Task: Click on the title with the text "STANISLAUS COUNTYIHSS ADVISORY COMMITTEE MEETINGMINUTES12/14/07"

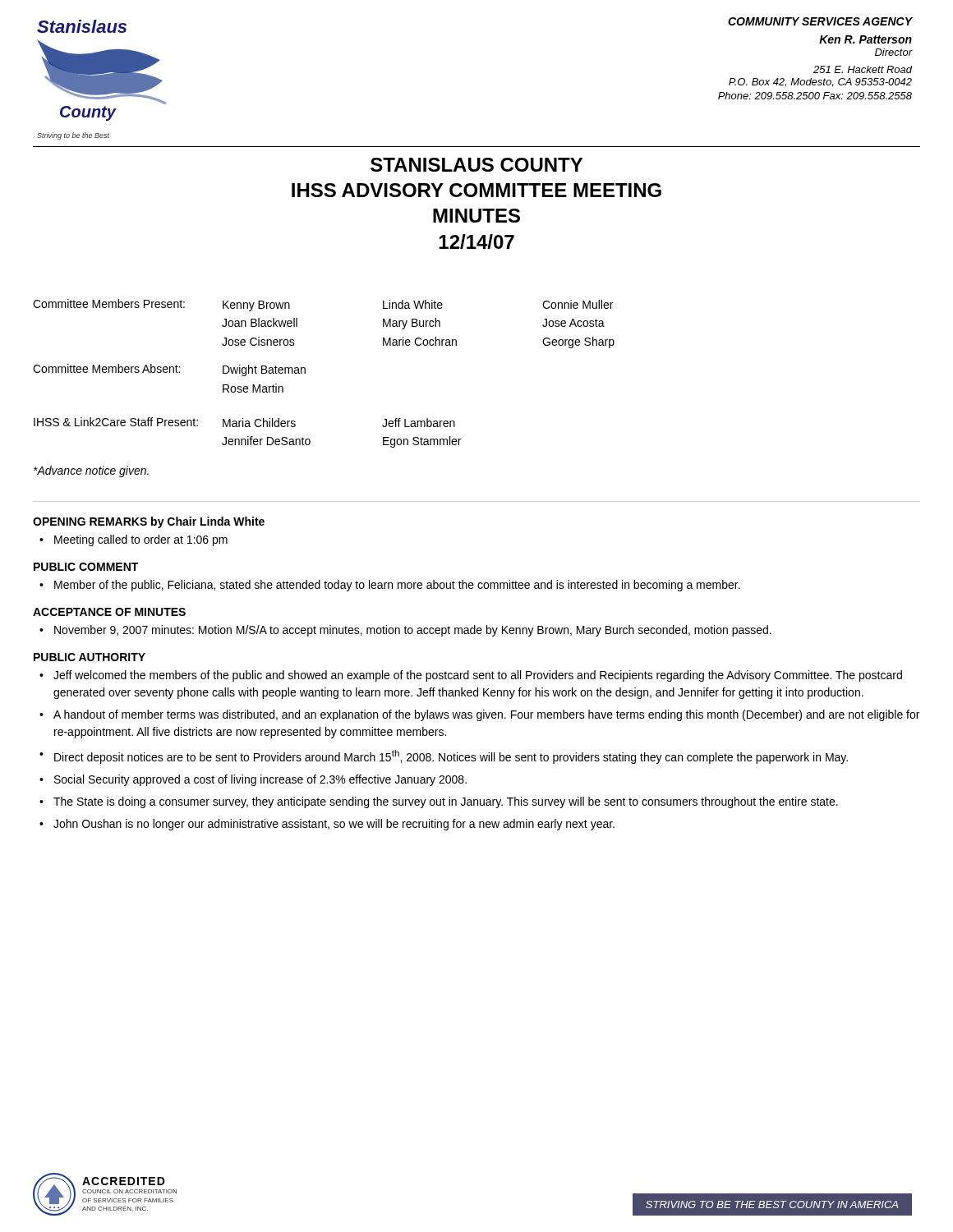Action: 476,203
